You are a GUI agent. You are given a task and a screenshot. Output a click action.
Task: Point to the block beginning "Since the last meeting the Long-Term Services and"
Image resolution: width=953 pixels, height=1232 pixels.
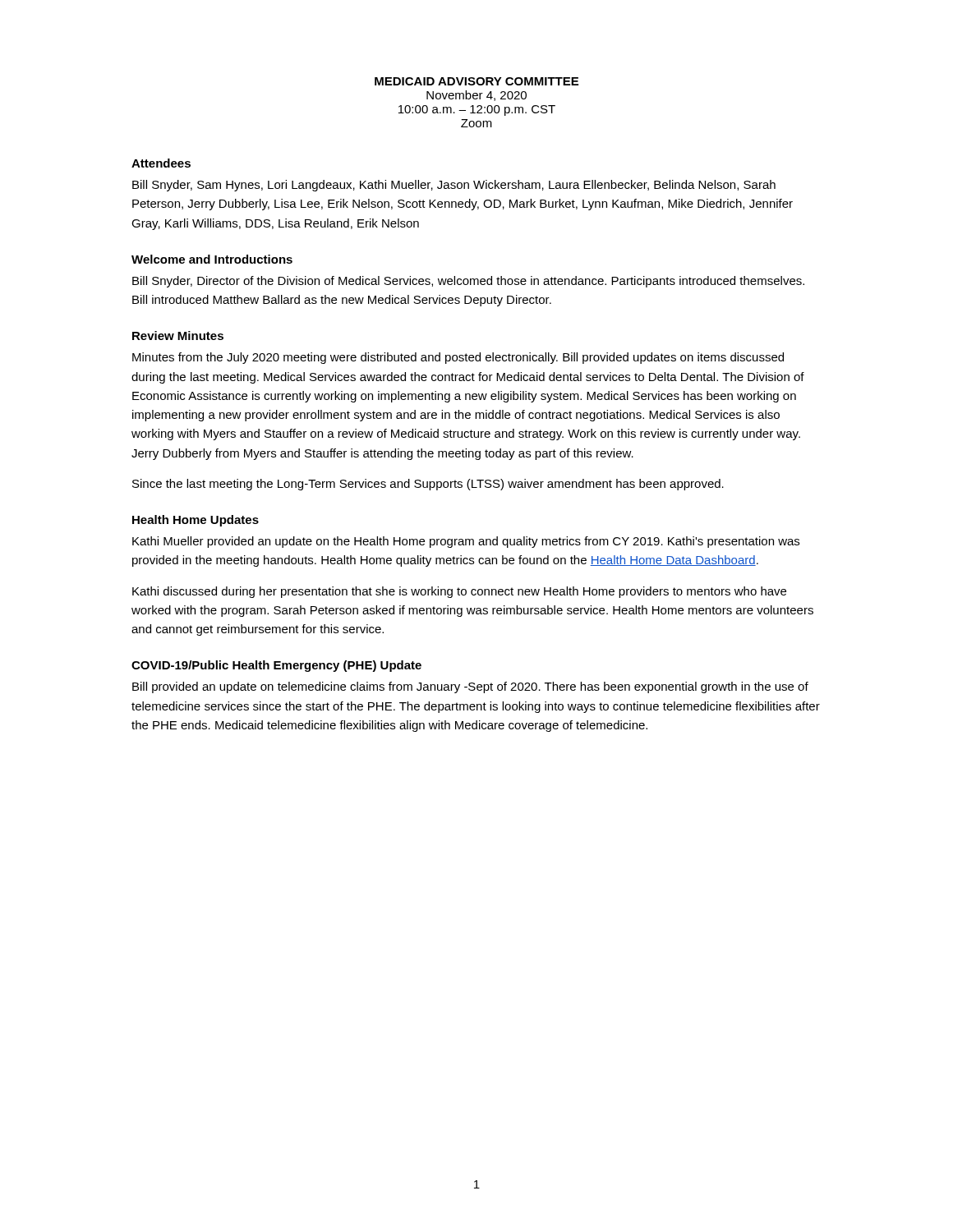pos(428,483)
